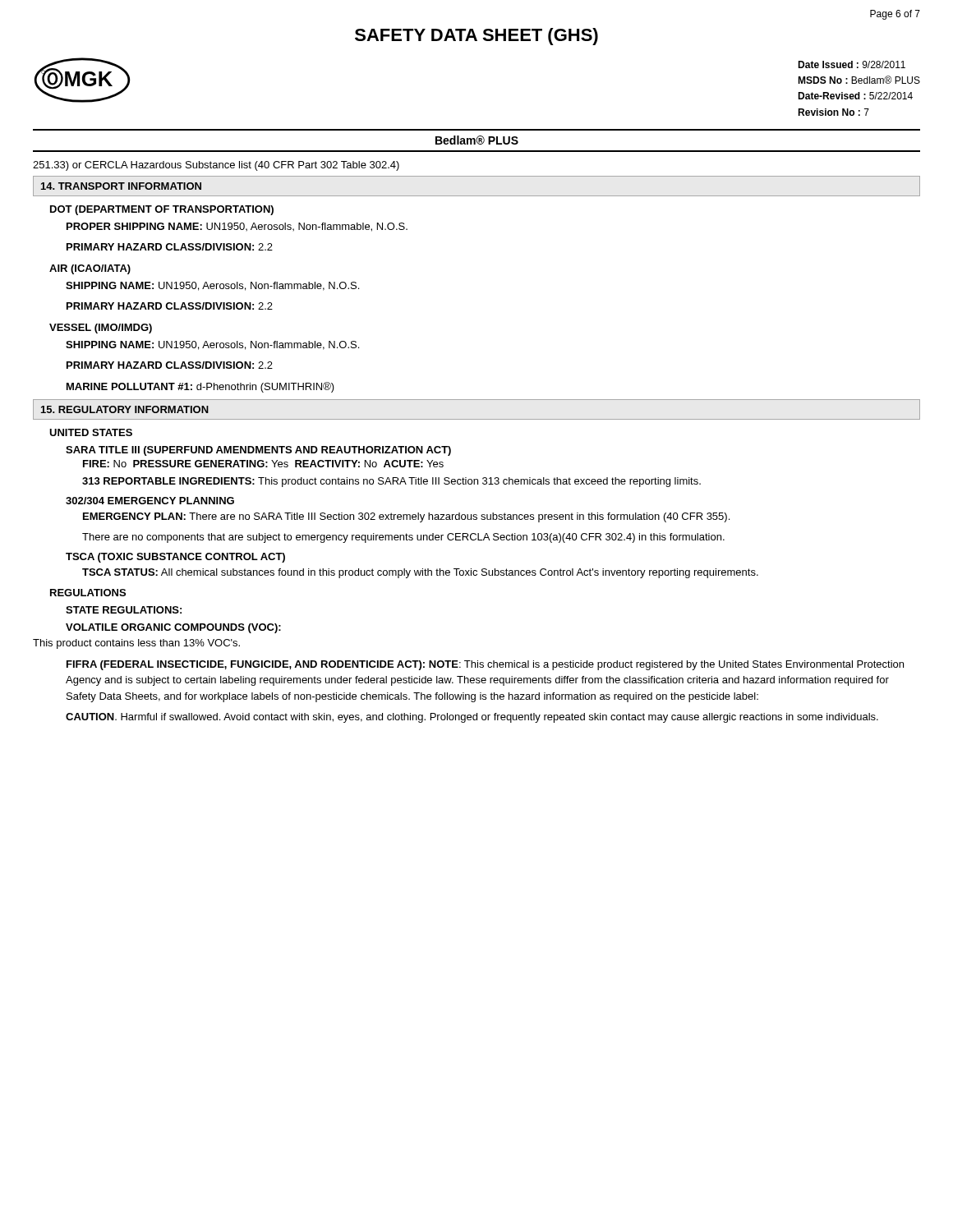This screenshot has width=953, height=1232.
Task: Find the text that says "UNITED STATES"
Action: 91,432
